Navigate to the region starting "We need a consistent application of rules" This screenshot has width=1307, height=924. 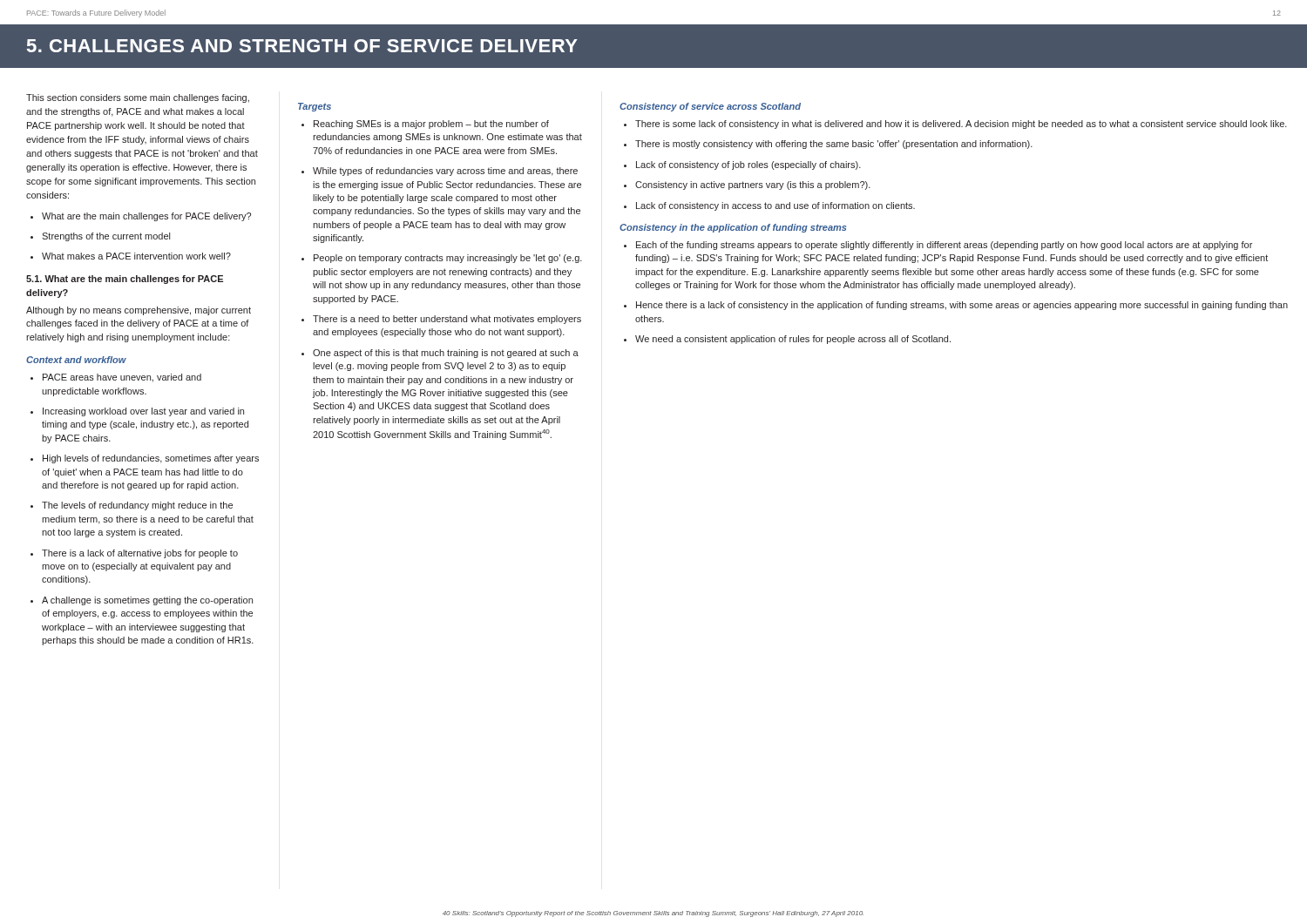tap(955, 340)
